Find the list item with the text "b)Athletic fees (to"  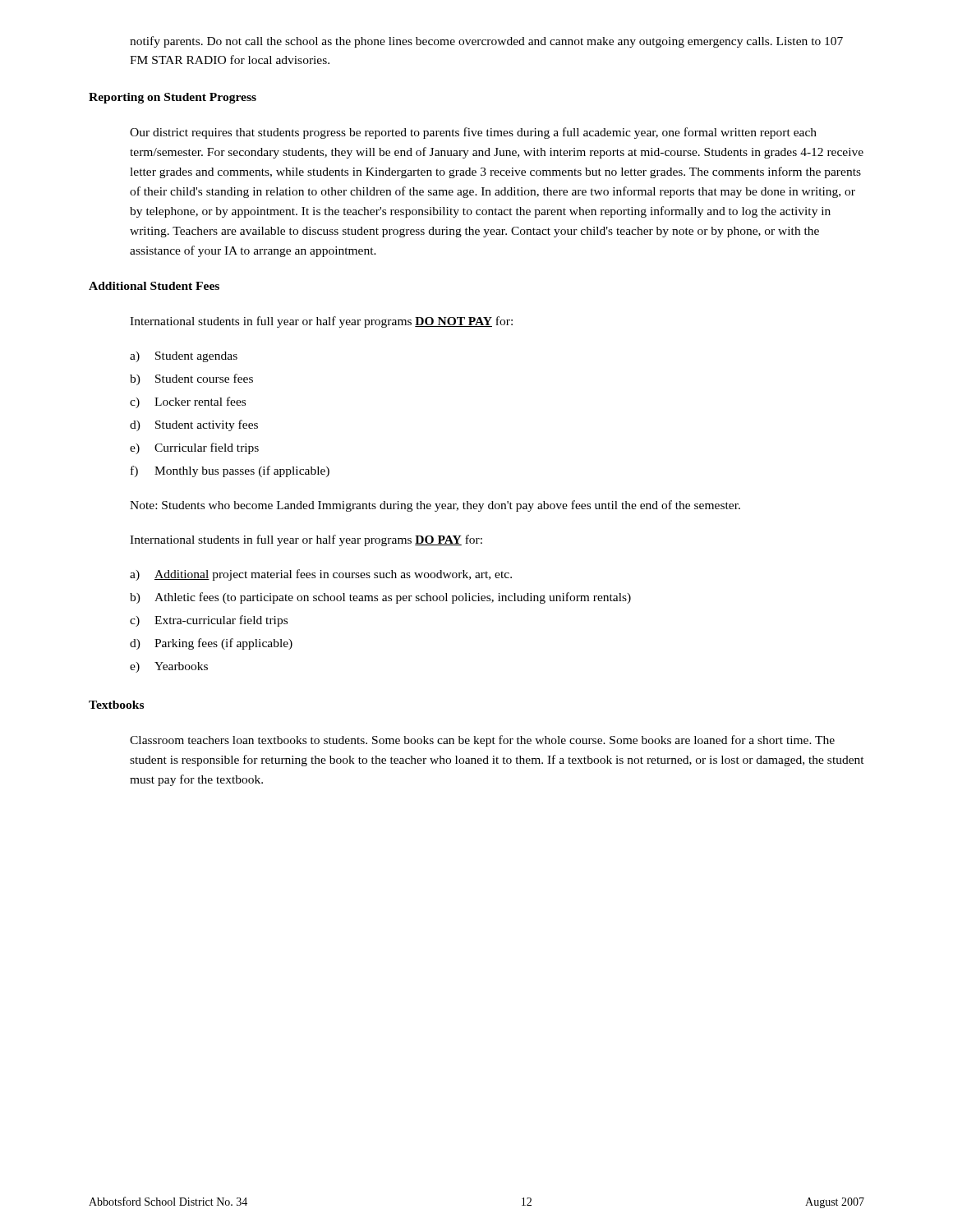point(380,597)
